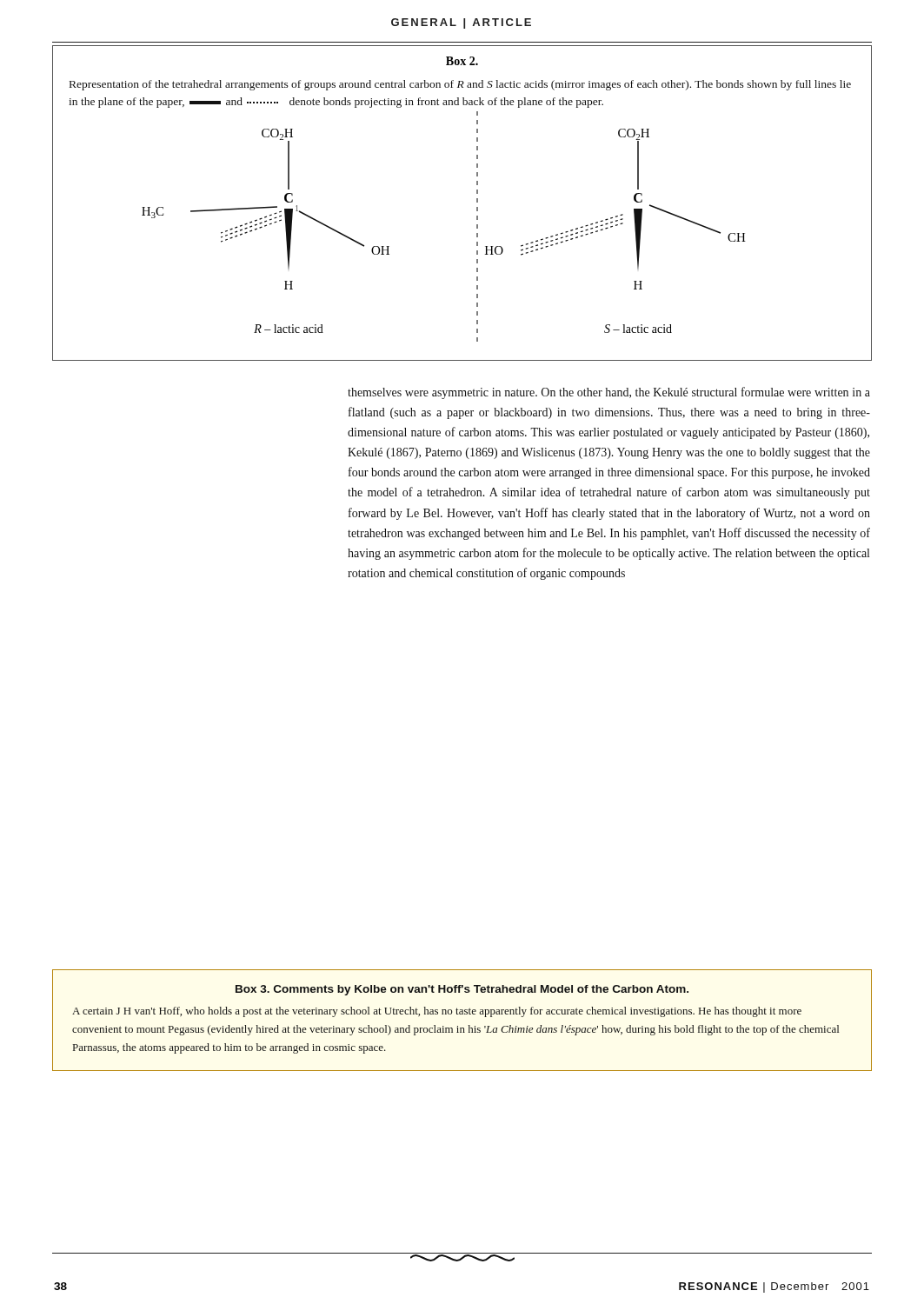This screenshot has width=924, height=1304.
Task: Find the block on this page that starts "Box 3. Comments by Kolbe on van't Hoff's"
Action: 462,1019
